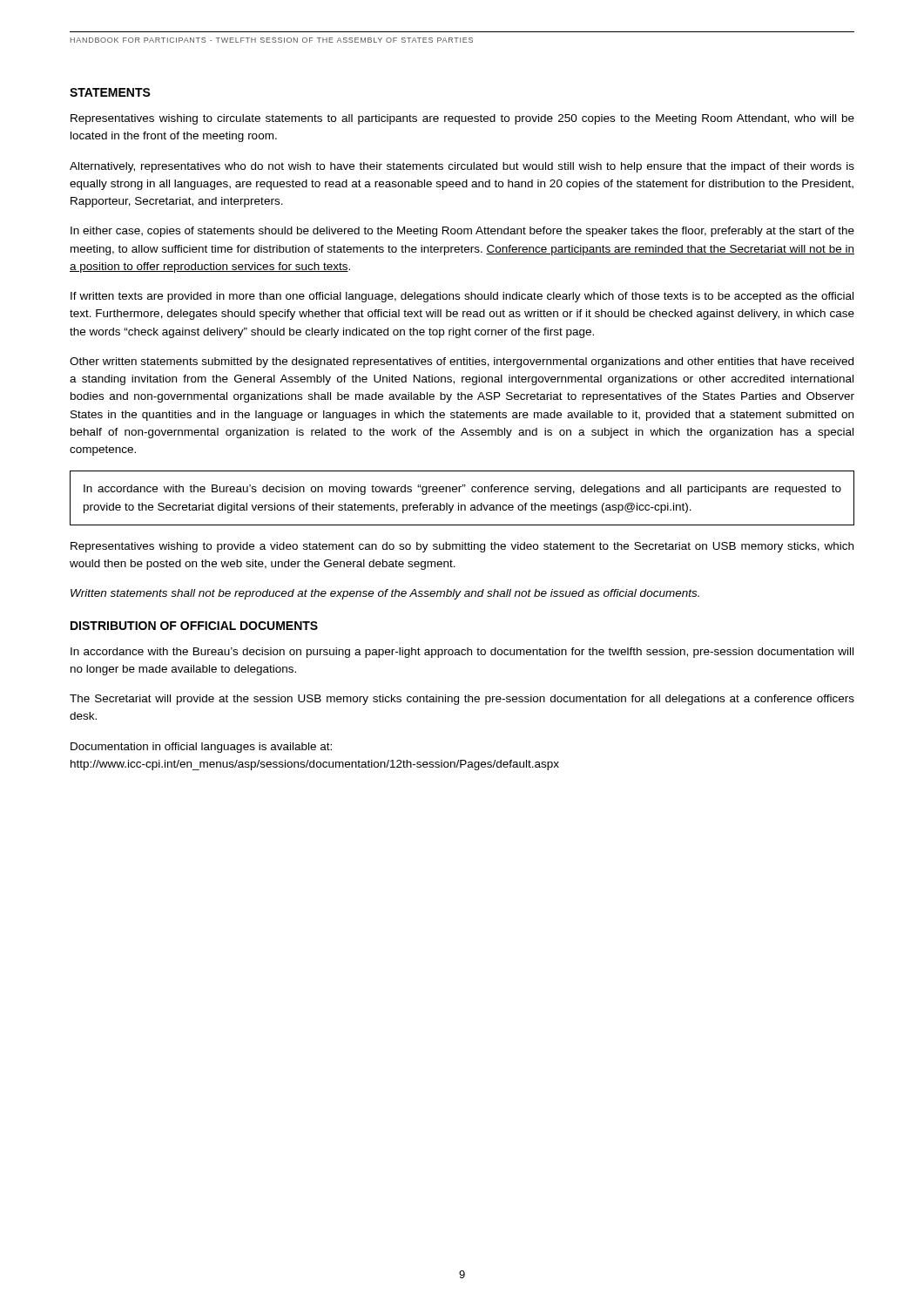Select the text block that says "In accordance with the Bureau’s decision on moving"
924x1307 pixels.
(x=462, y=497)
